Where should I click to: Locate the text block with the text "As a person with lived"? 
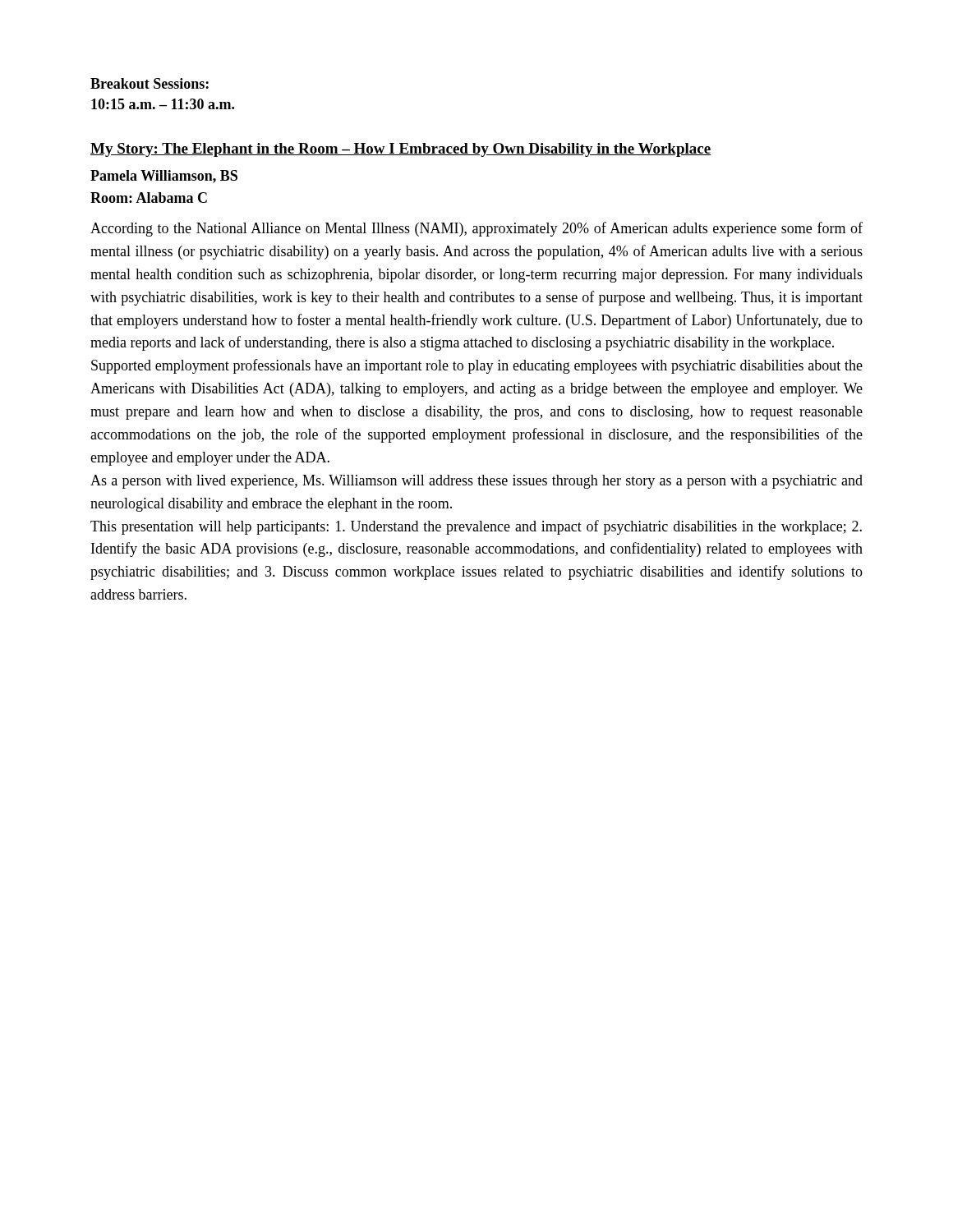[476, 493]
